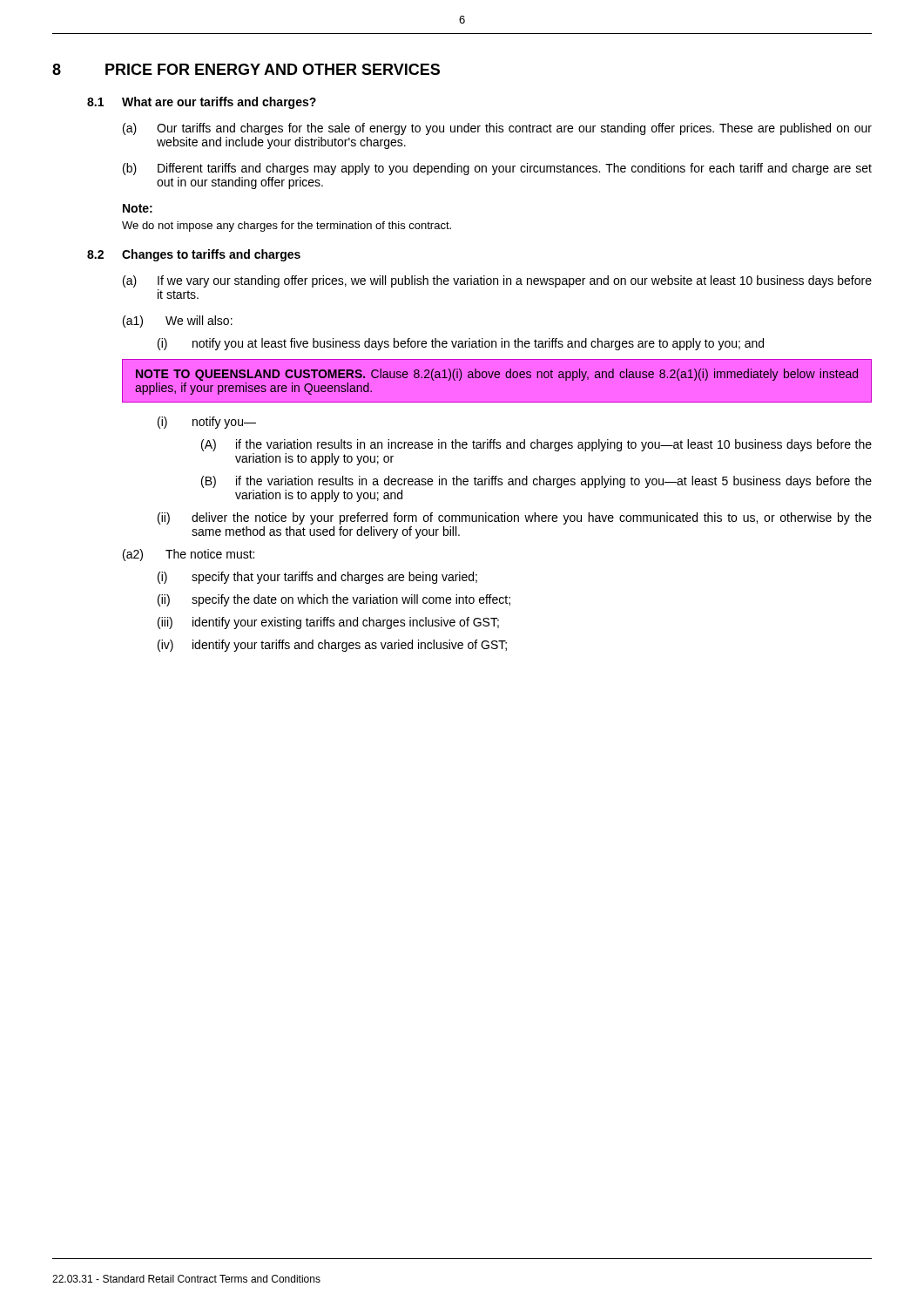Find the block on this page that starts "(A) if the"
The width and height of the screenshot is (924, 1307).
tap(536, 451)
